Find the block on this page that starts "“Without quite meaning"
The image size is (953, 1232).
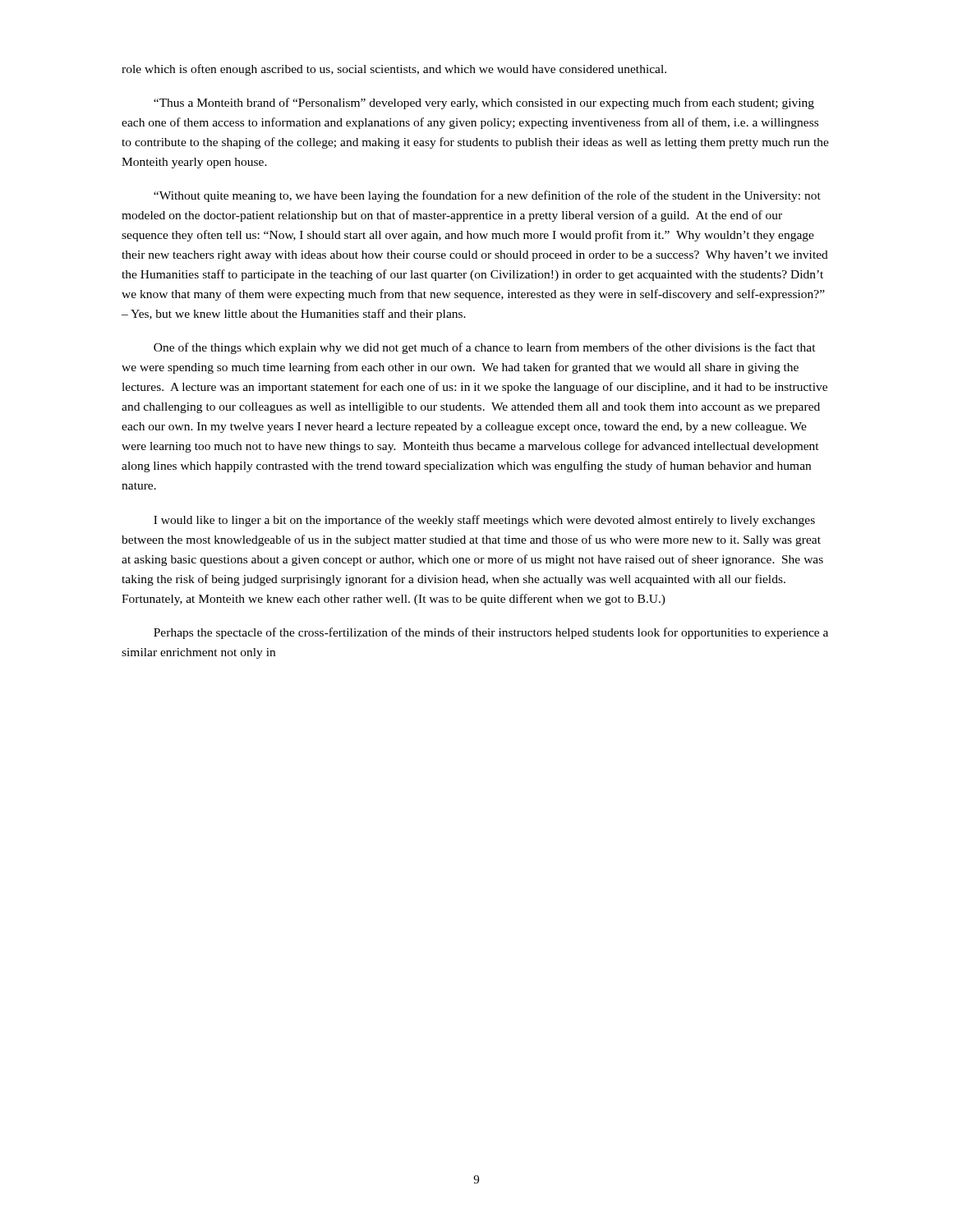476,255
